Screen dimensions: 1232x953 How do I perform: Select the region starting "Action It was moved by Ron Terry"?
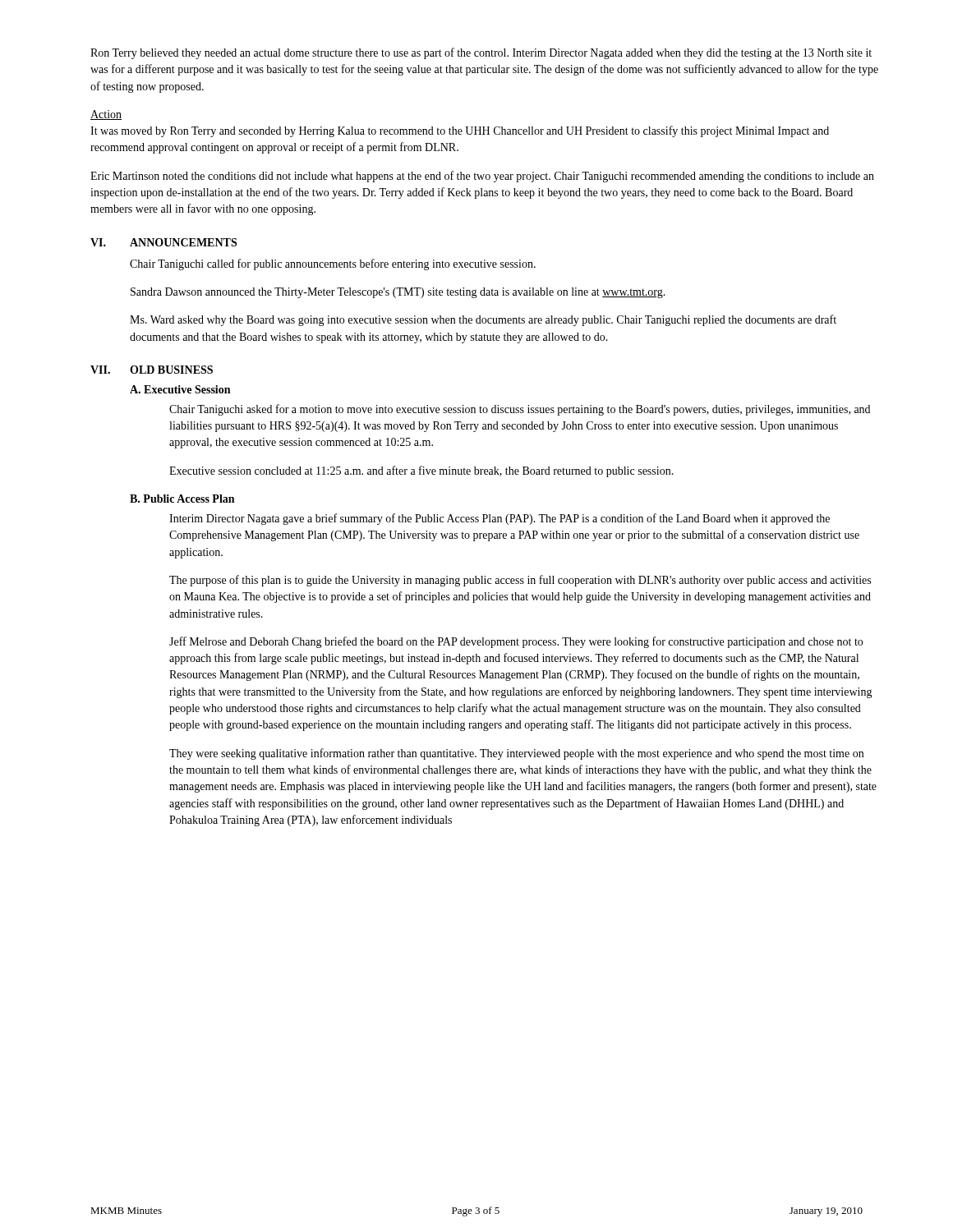pos(460,131)
